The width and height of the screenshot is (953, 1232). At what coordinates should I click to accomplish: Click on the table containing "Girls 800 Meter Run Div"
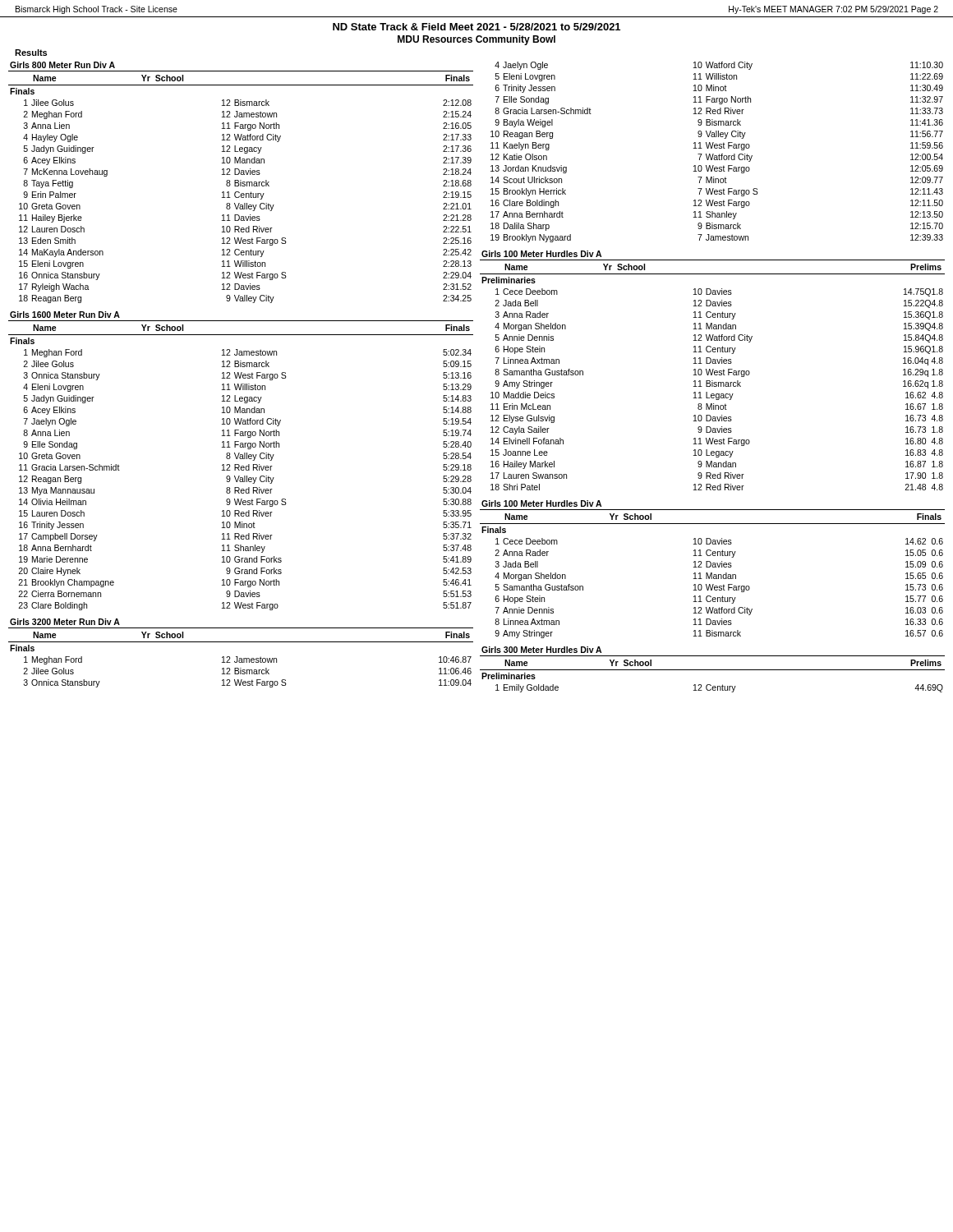241,182
